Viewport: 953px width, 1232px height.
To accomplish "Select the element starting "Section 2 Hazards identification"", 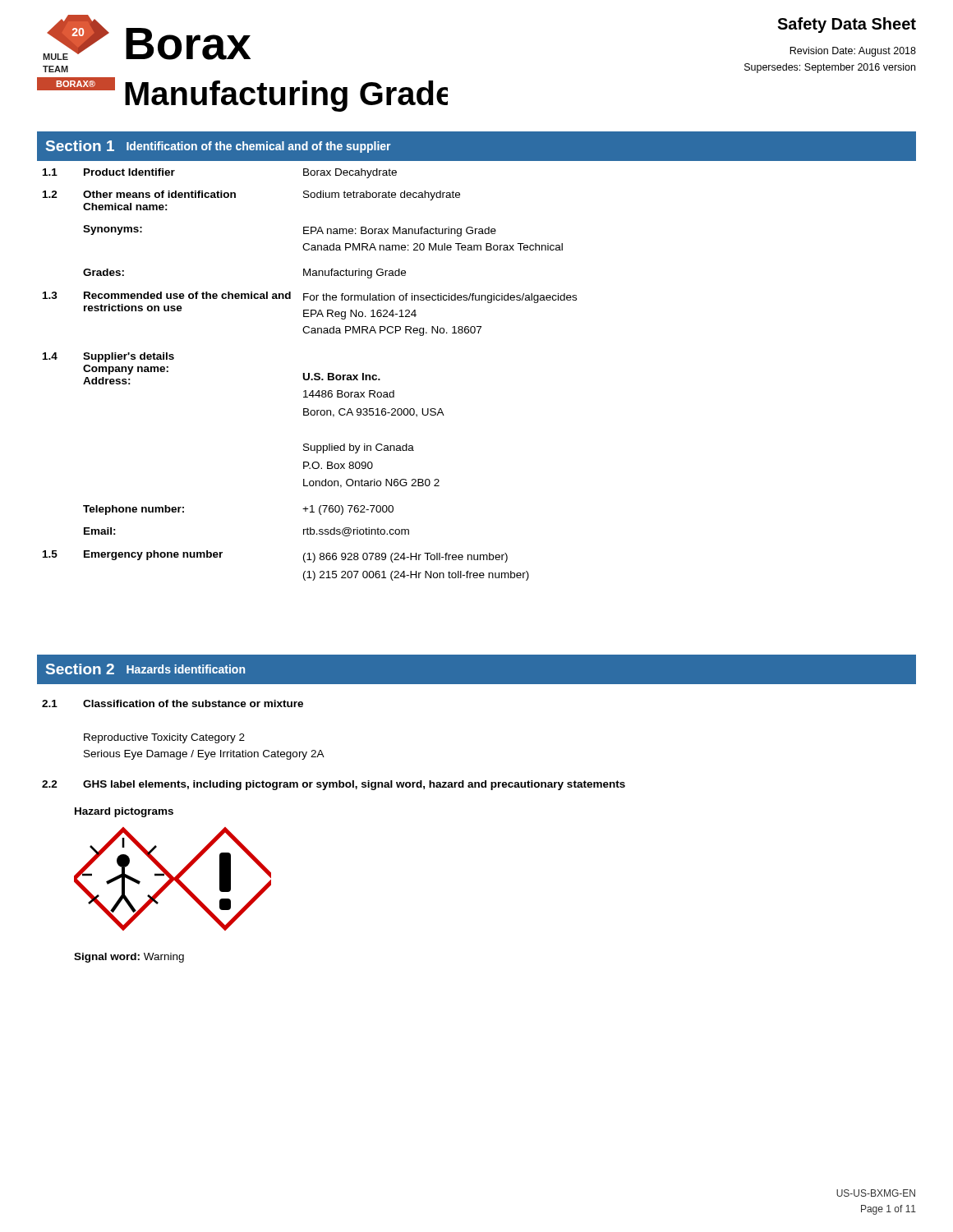I will coord(145,669).
